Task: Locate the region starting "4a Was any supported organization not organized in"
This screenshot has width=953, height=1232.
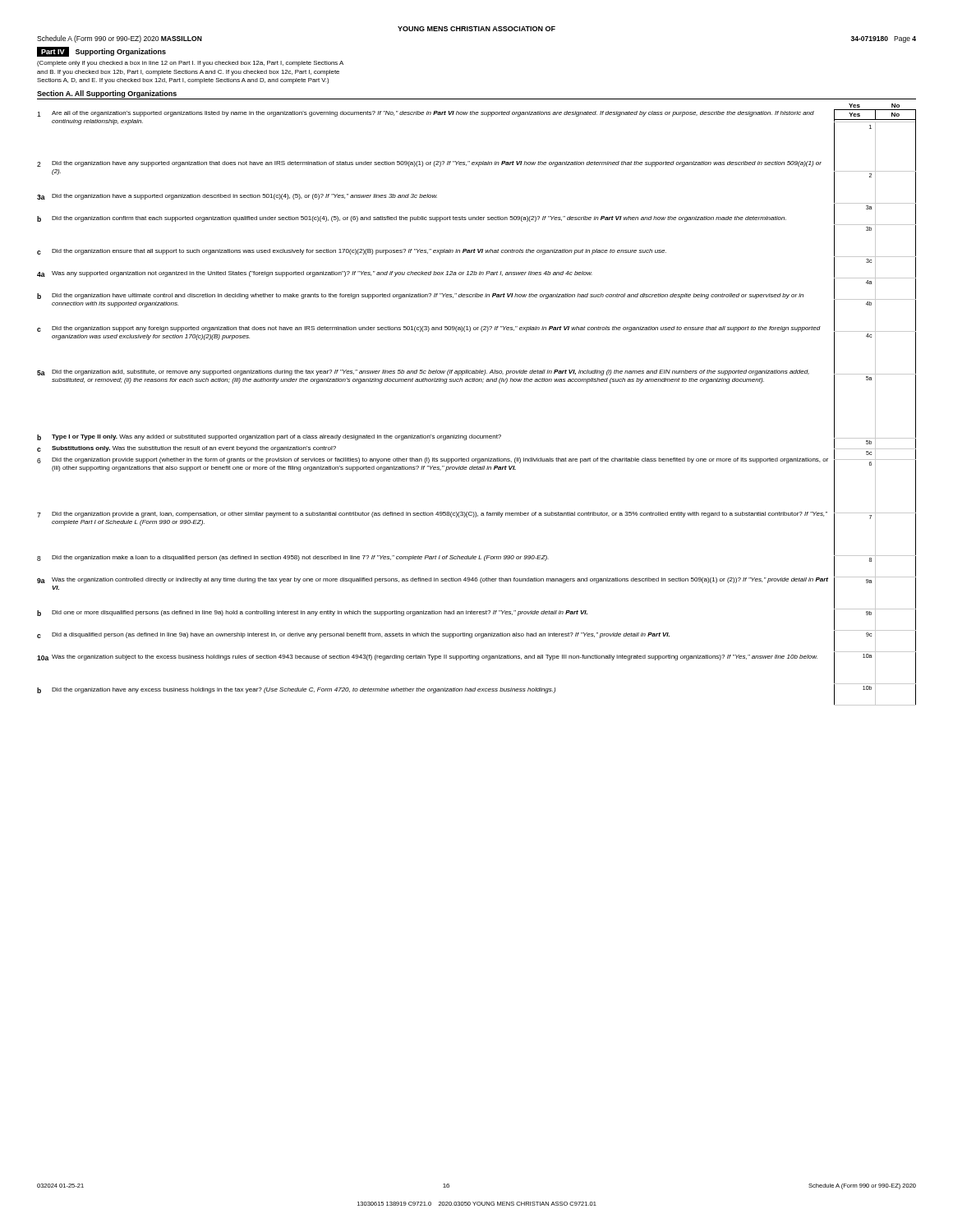Action: coord(434,280)
